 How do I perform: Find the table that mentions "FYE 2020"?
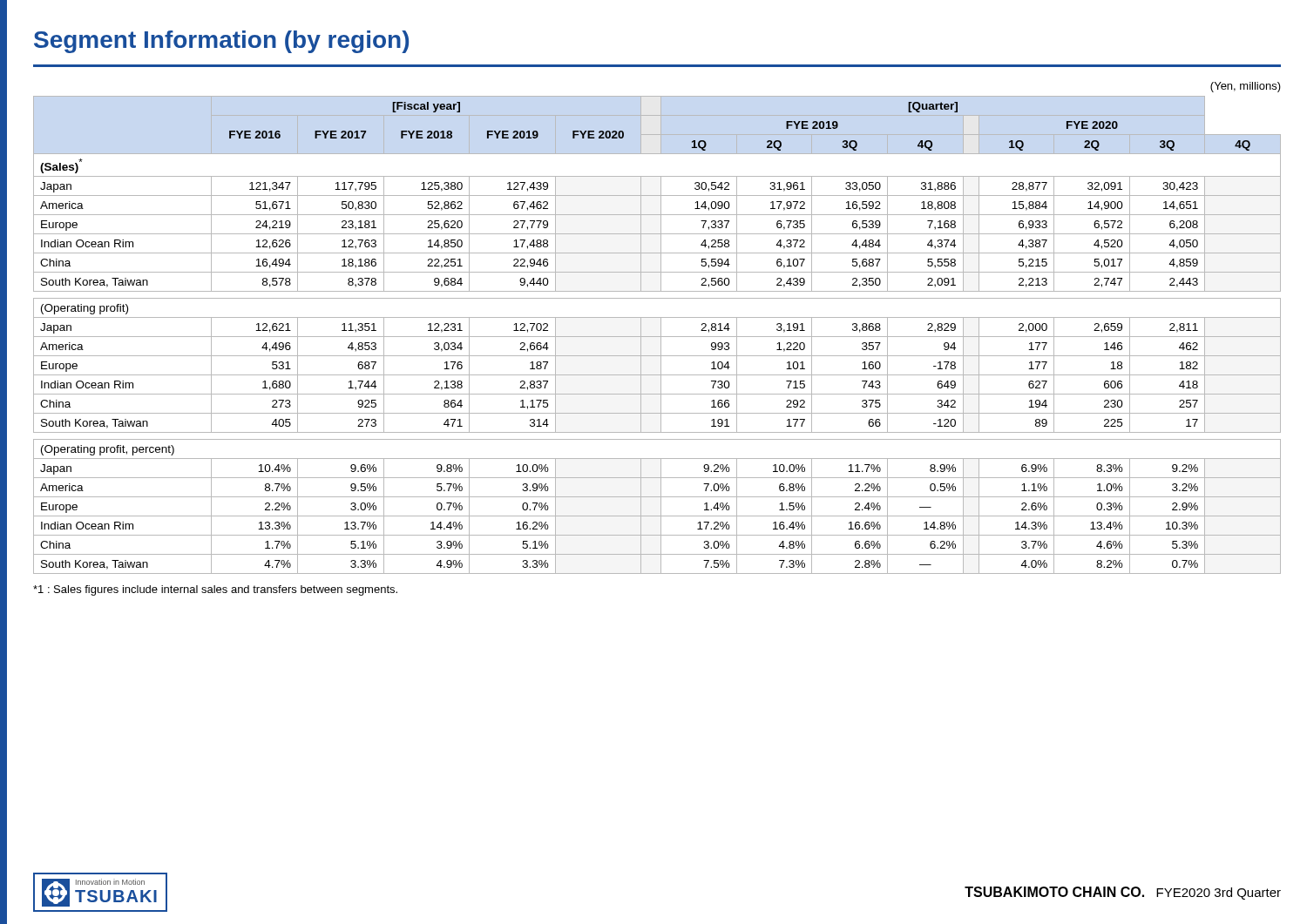tap(657, 326)
